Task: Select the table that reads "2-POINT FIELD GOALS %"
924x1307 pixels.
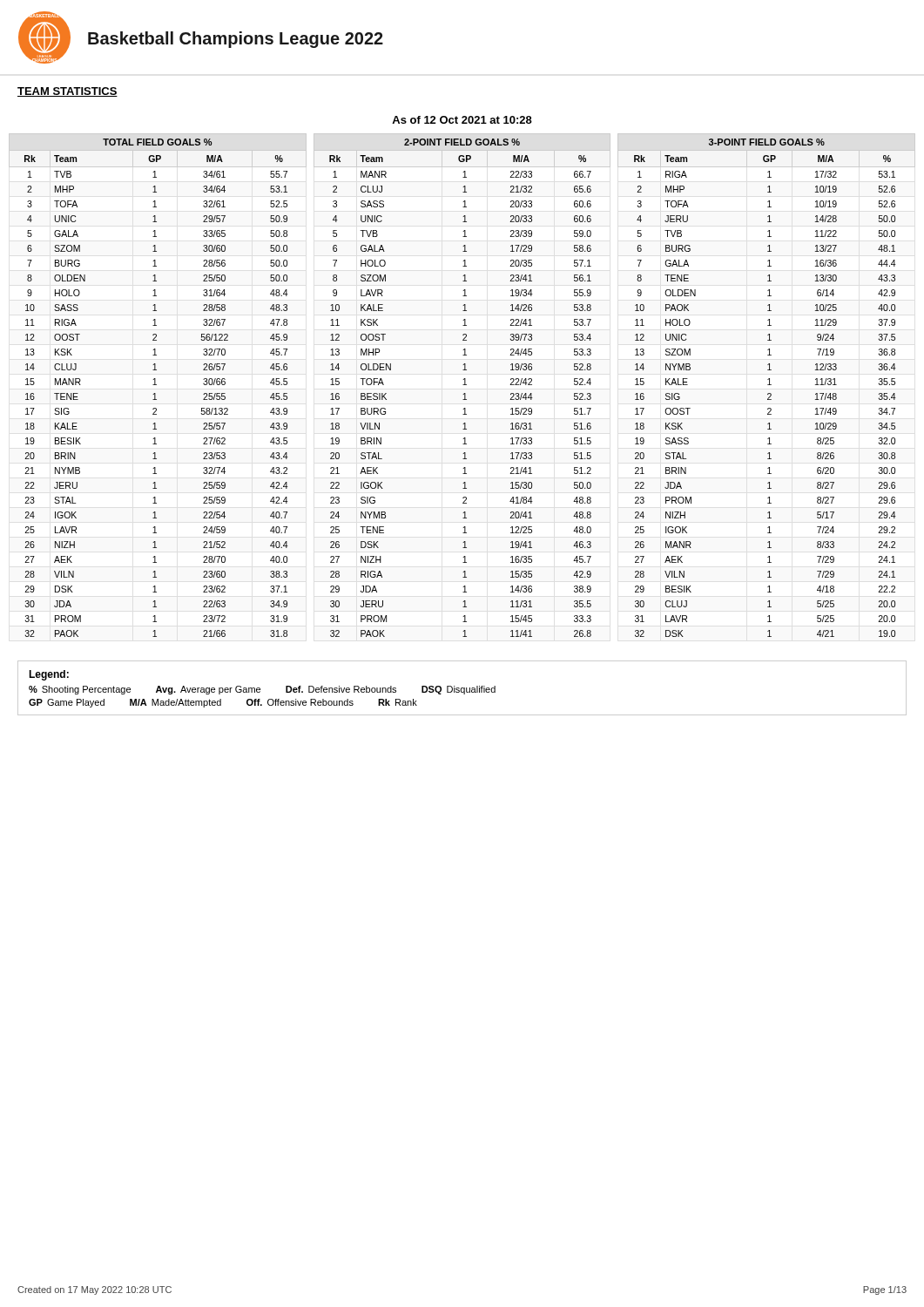Action: click(x=462, y=387)
